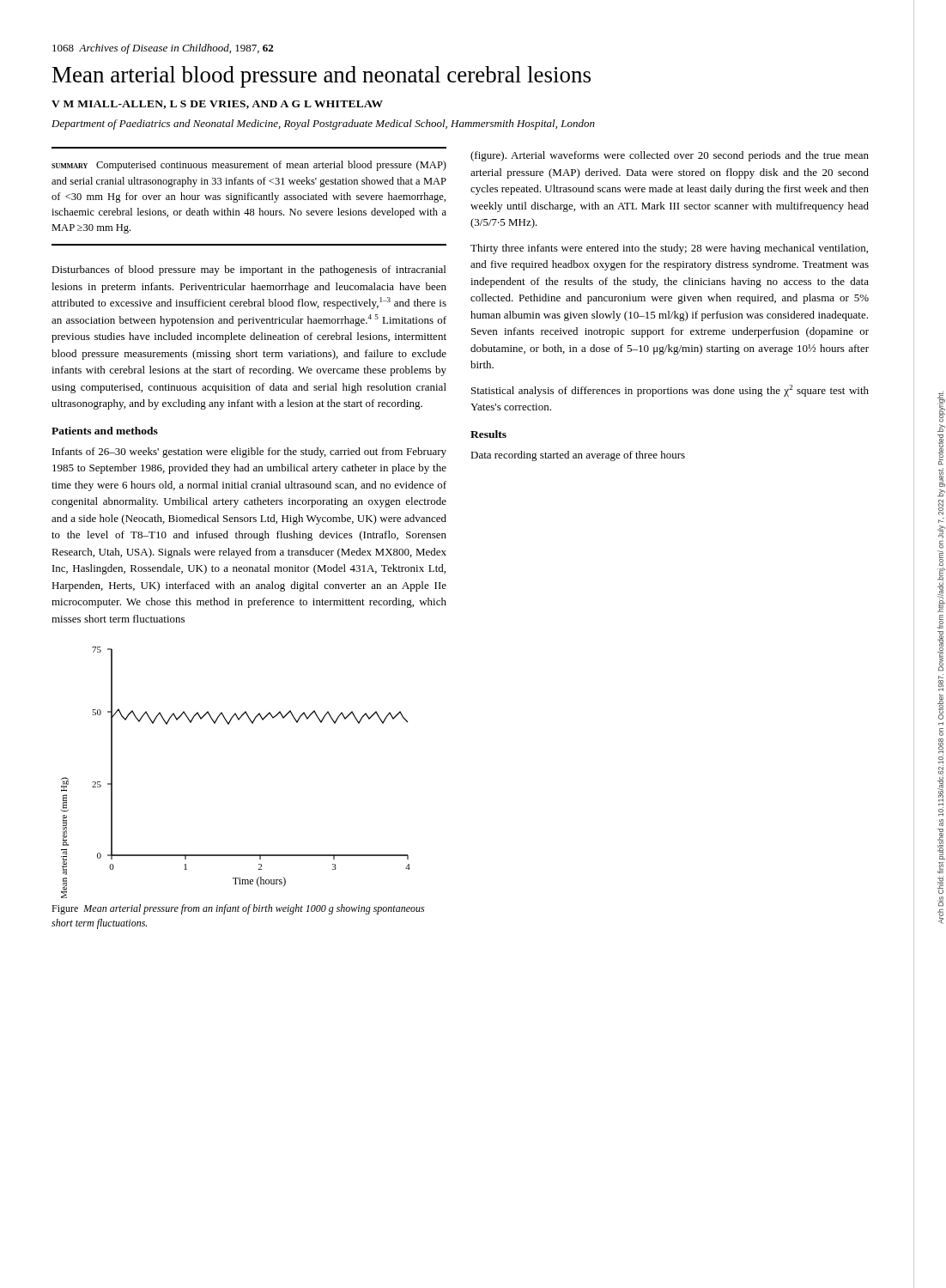Click on the text block with the text "Department of Paediatrics"
Screen dimensions: 1288x946
323,123
